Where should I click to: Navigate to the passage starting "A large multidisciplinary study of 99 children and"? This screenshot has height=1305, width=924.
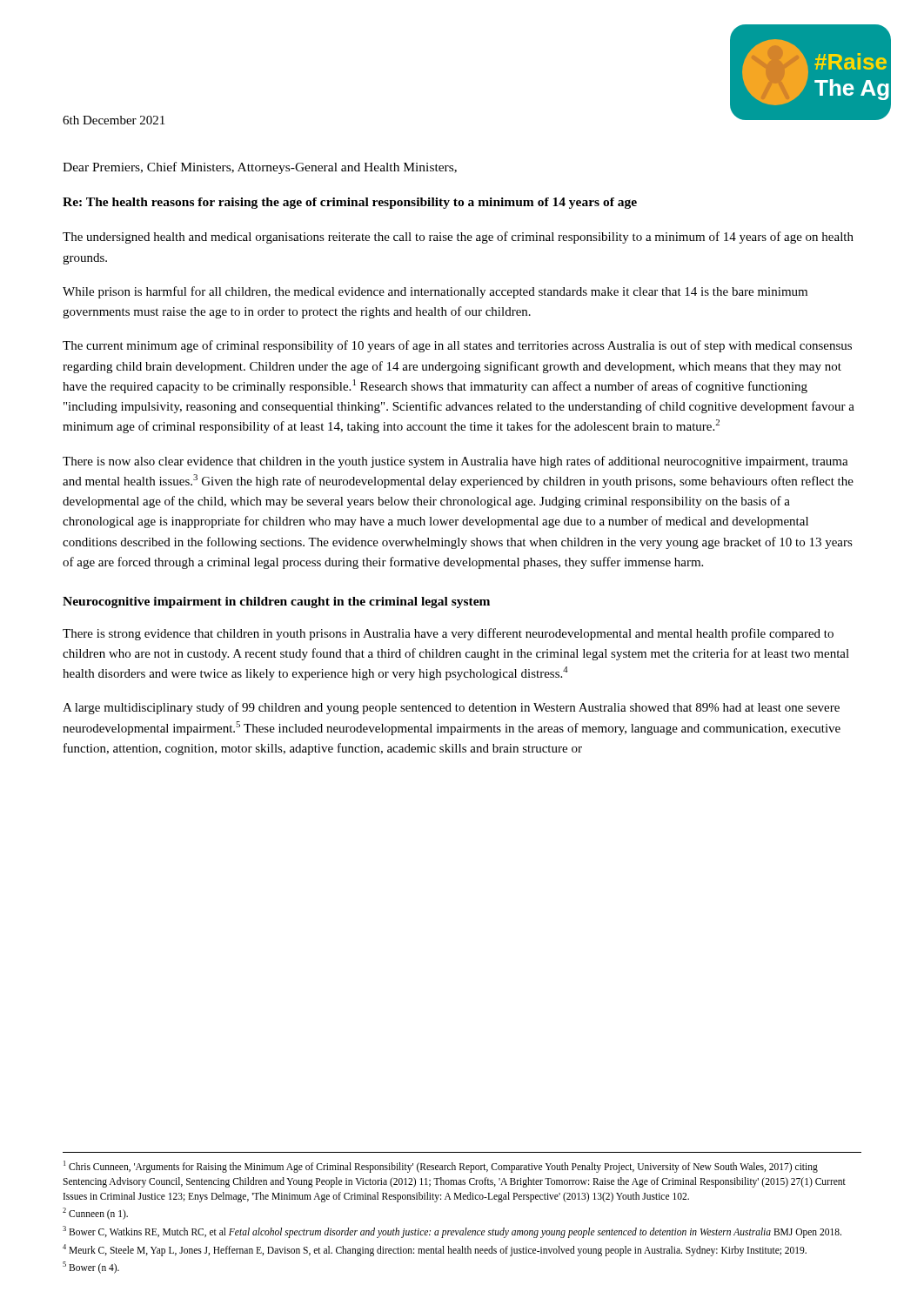452,728
